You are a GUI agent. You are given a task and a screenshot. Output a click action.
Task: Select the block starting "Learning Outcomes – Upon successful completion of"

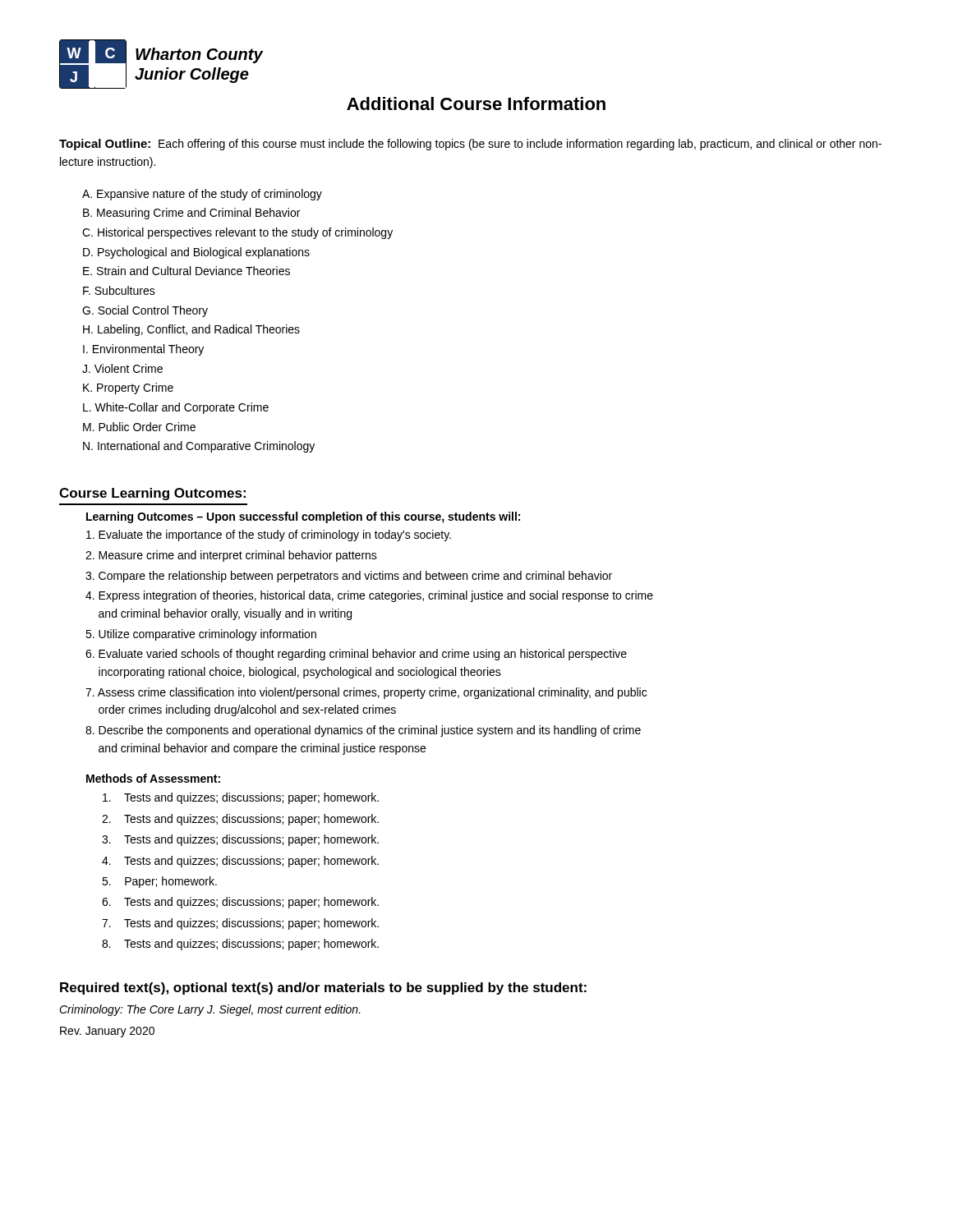click(x=303, y=517)
